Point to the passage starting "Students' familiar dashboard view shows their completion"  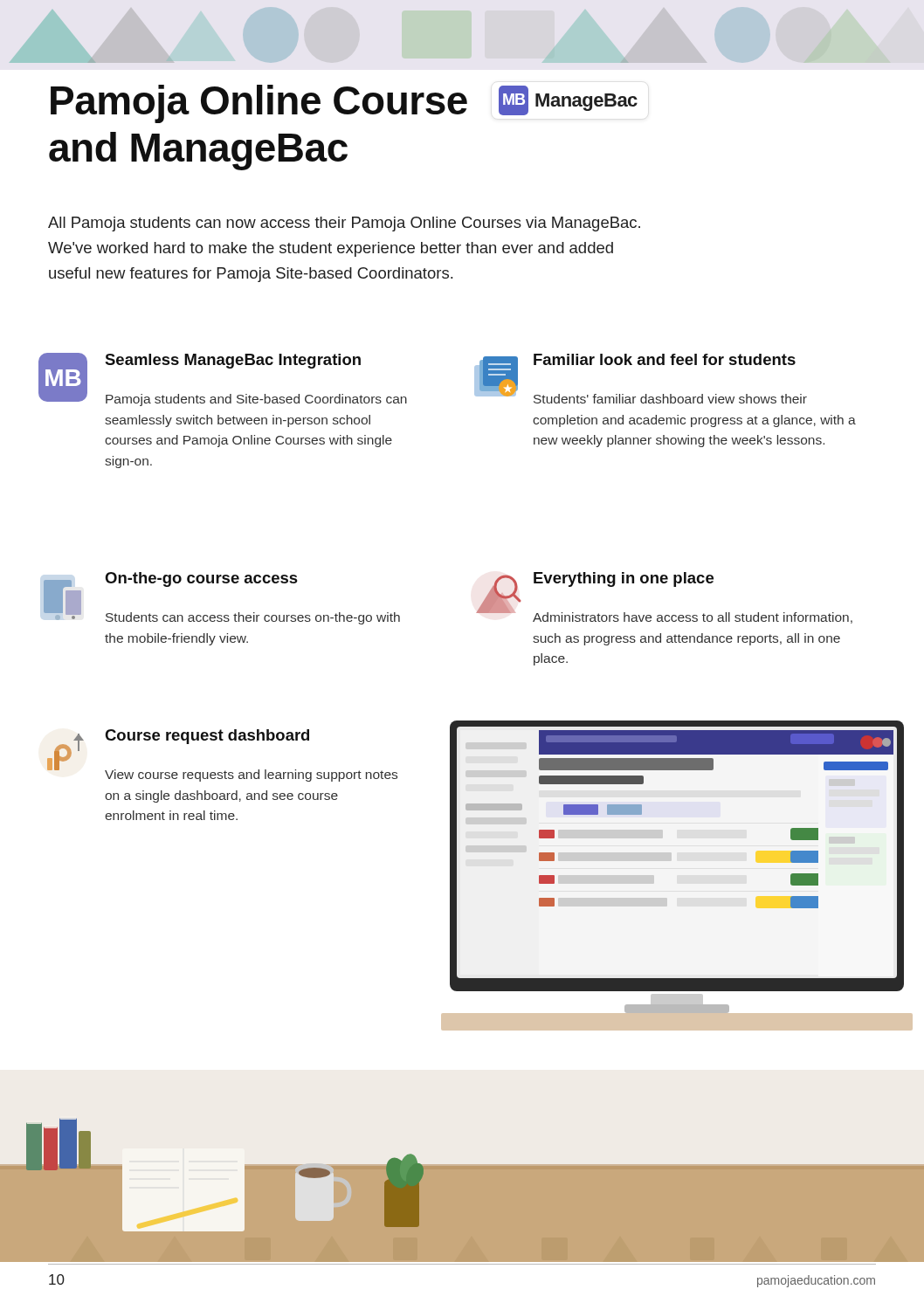pos(694,419)
